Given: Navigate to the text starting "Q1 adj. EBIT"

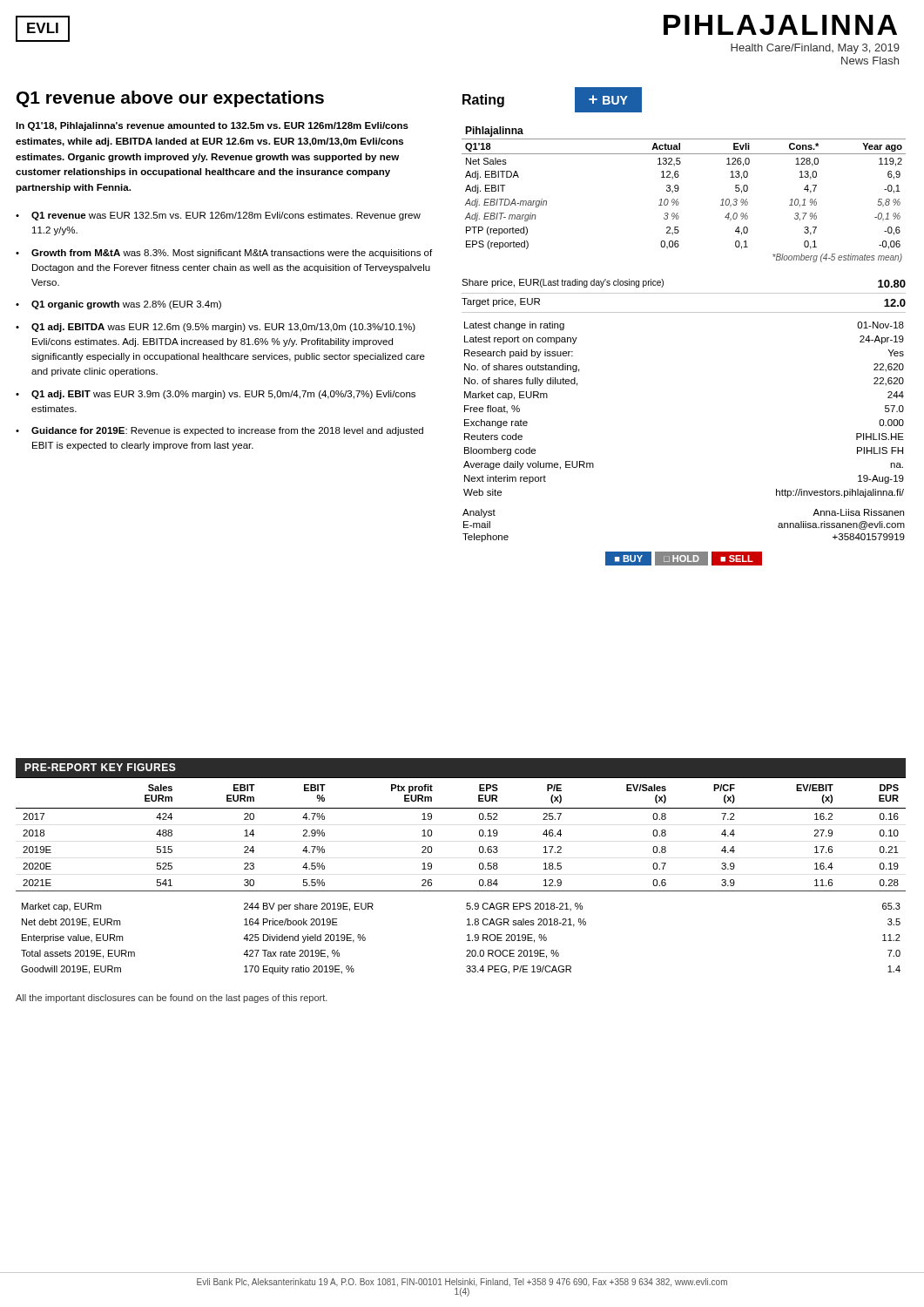Looking at the screenshot, I should coord(224,401).
